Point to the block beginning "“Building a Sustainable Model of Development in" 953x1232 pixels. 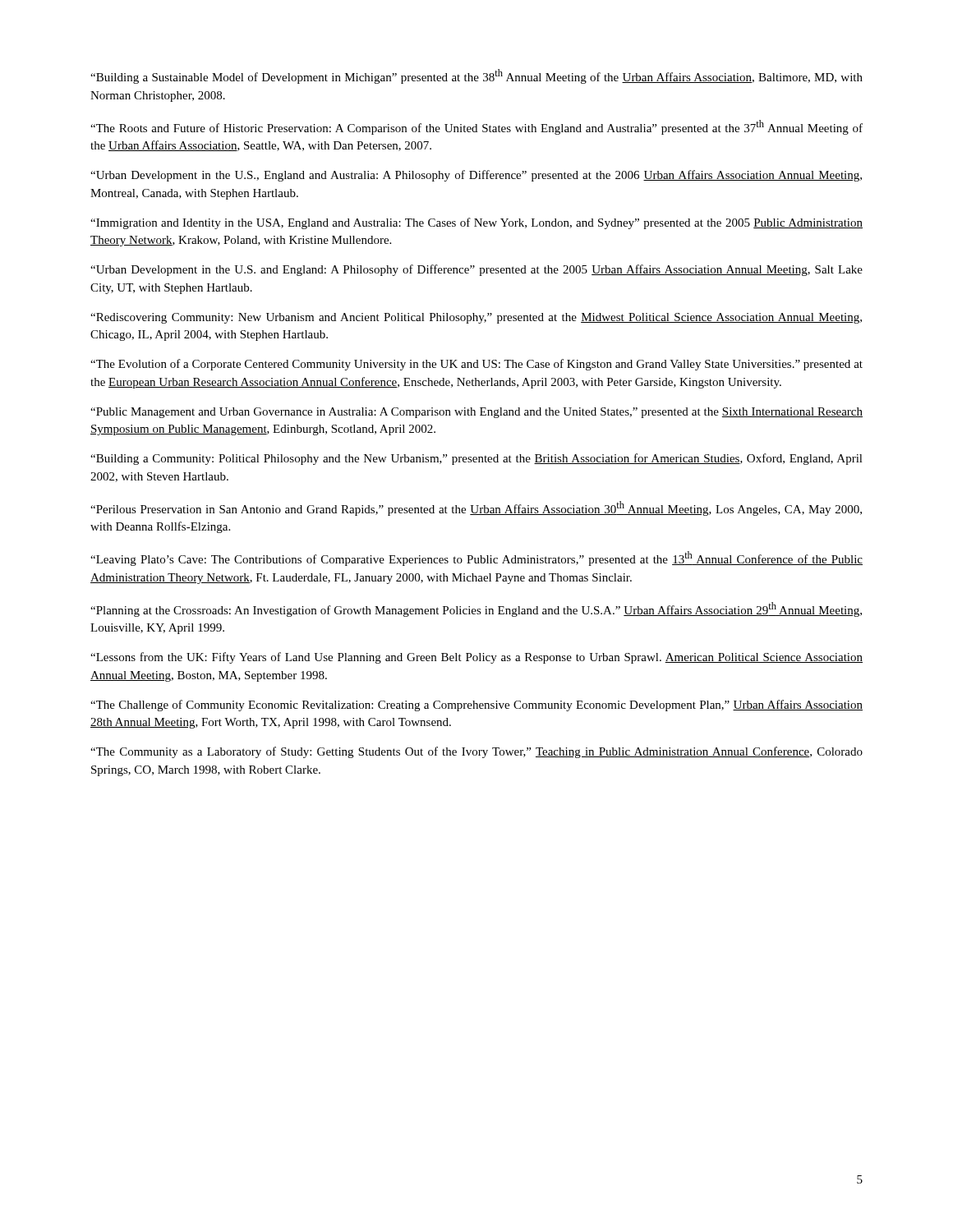(x=476, y=85)
